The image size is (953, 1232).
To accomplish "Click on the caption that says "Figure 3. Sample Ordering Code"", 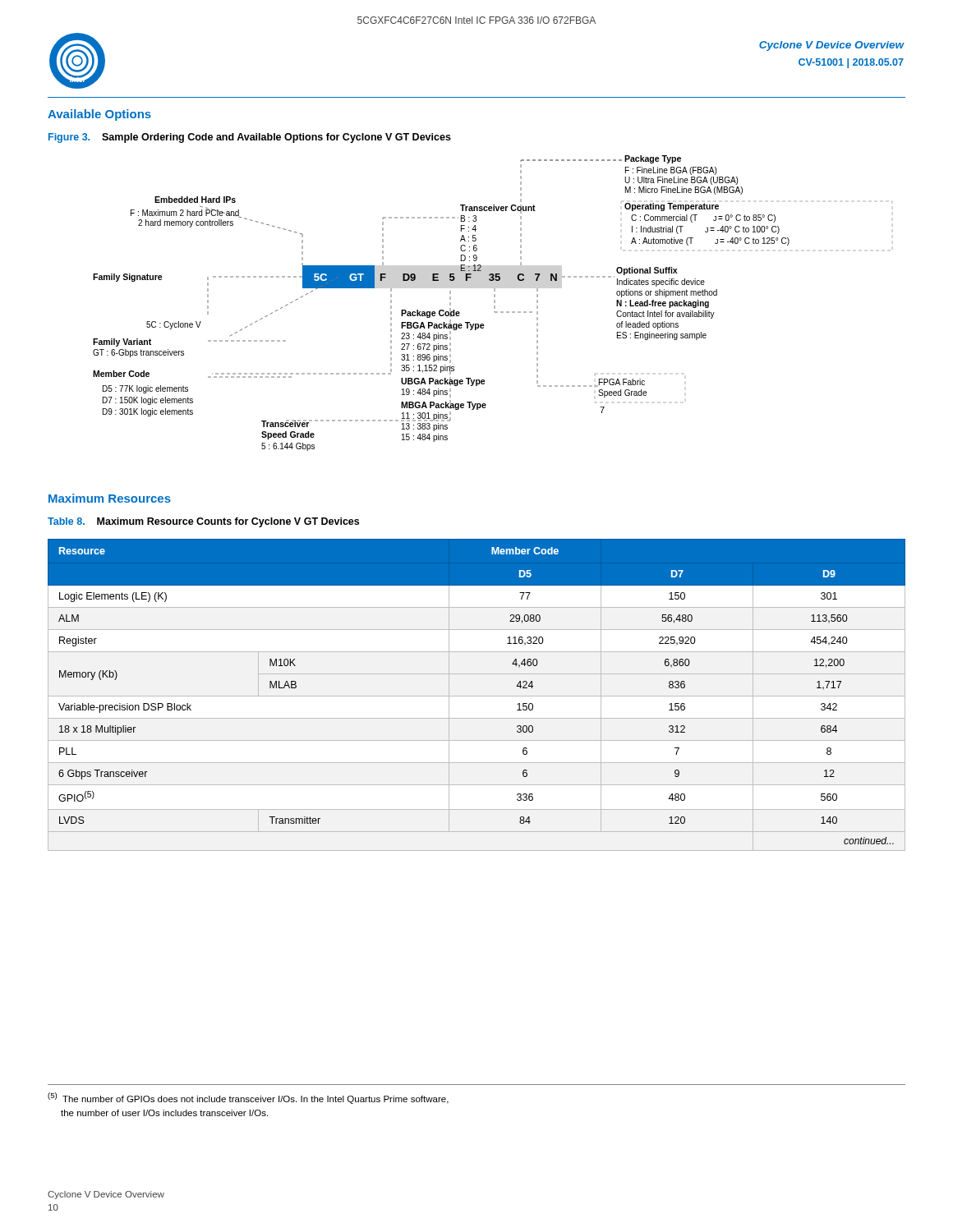I will 249,137.
